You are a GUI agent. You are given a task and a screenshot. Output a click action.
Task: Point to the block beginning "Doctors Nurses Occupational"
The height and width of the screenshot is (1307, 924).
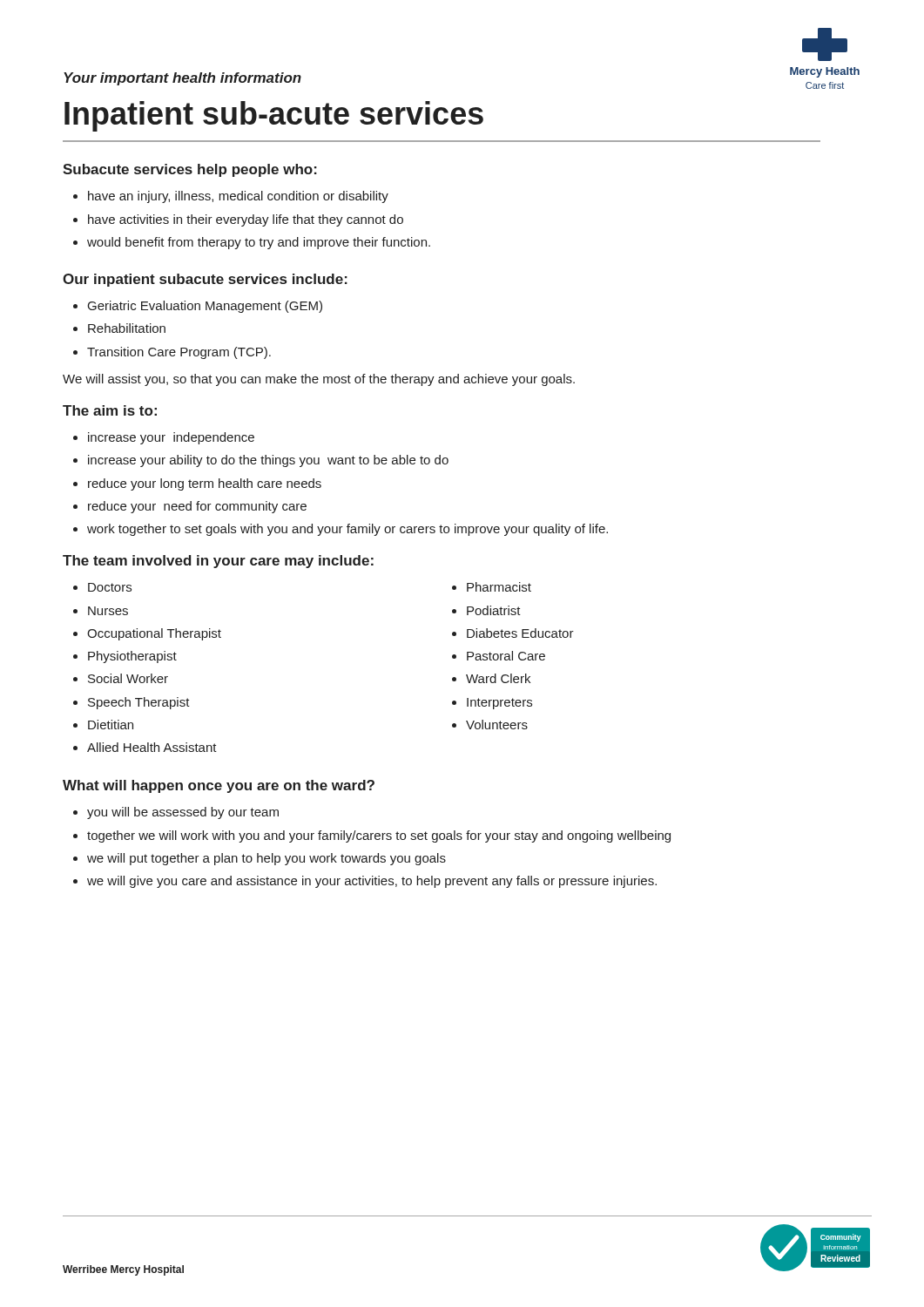click(107, 586)
